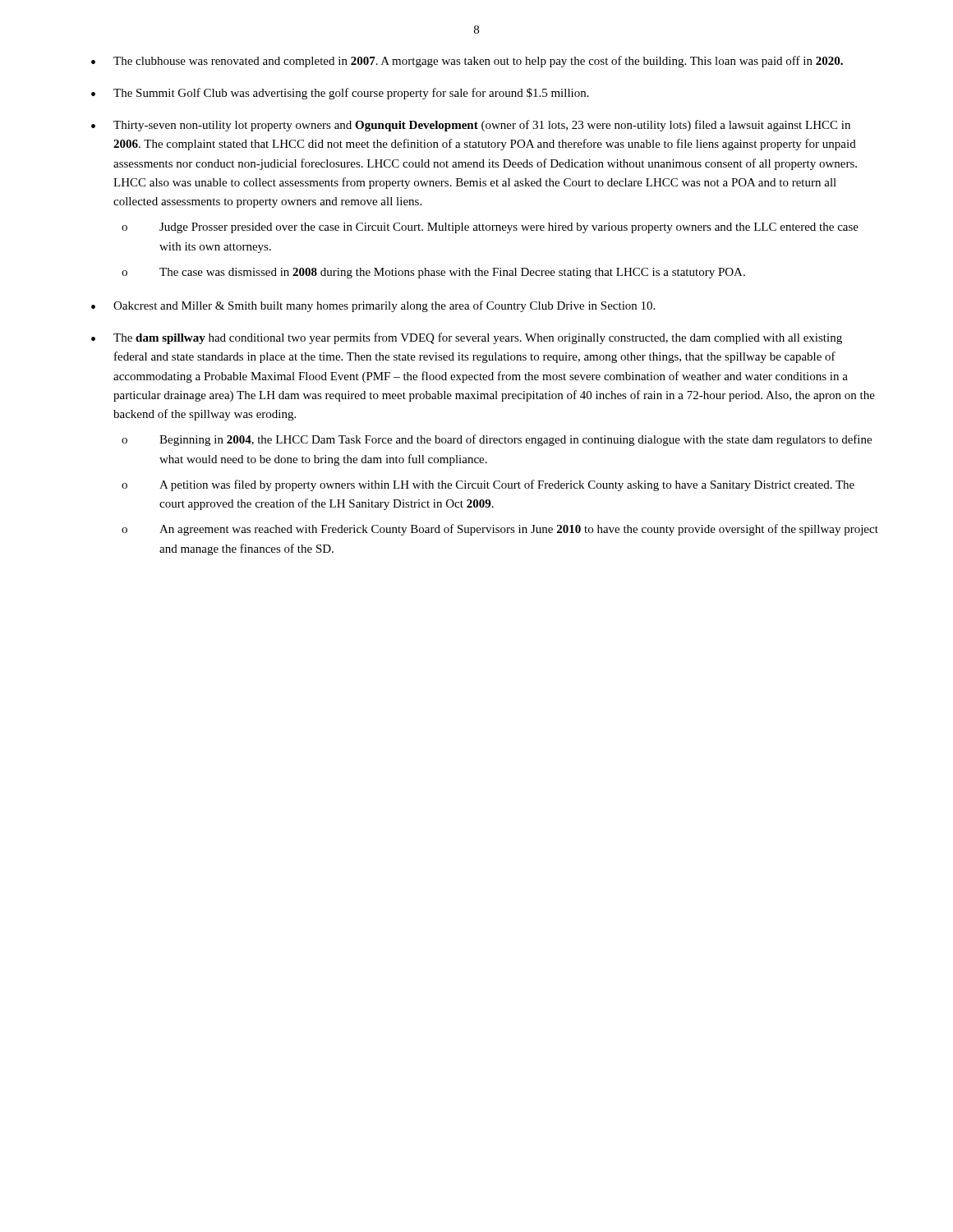Click on the list item containing "o A petition was filed by property"
Viewport: 953px width, 1232px height.
coord(496,494)
